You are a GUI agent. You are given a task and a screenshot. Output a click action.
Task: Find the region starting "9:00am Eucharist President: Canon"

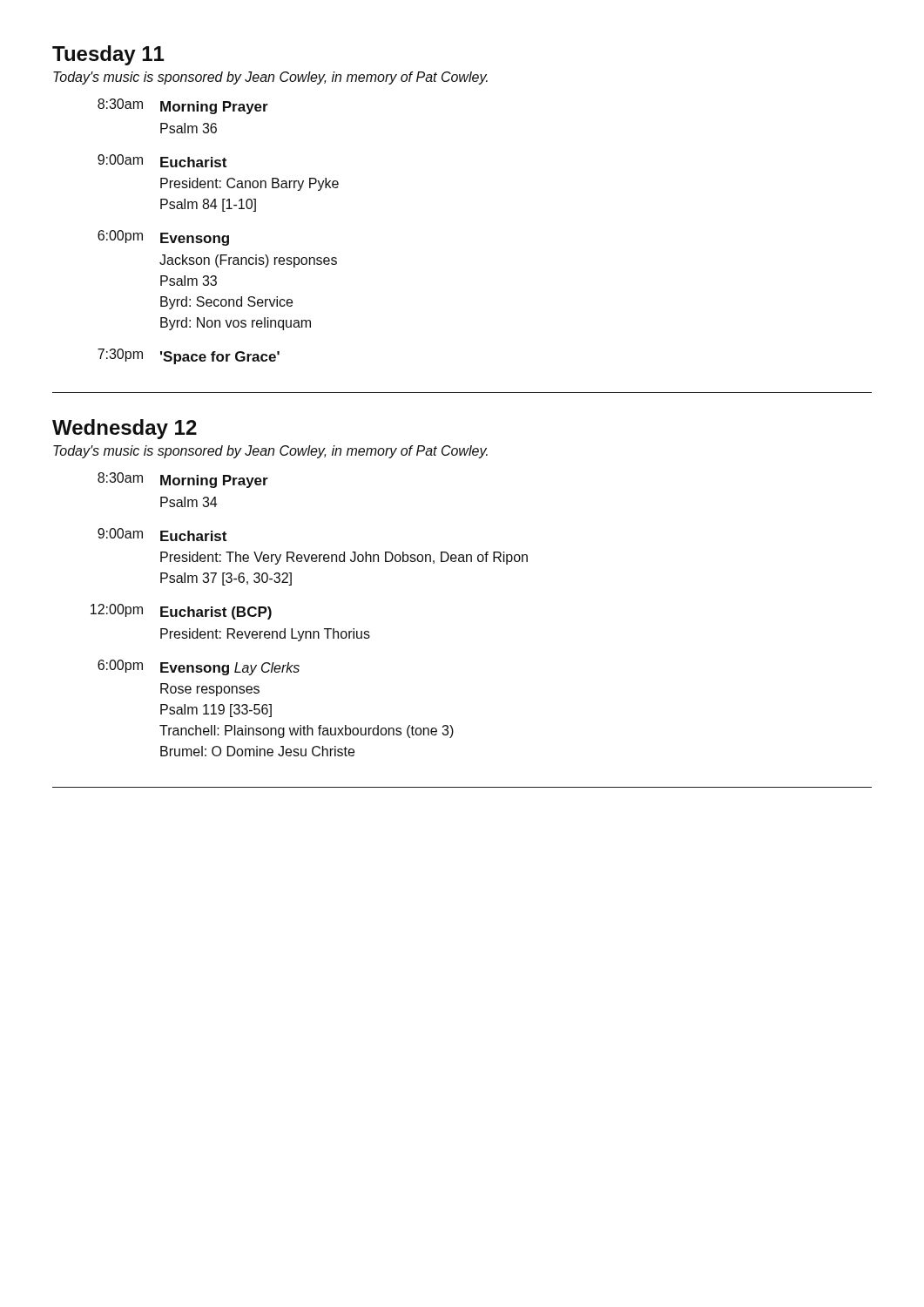point(162,161)
